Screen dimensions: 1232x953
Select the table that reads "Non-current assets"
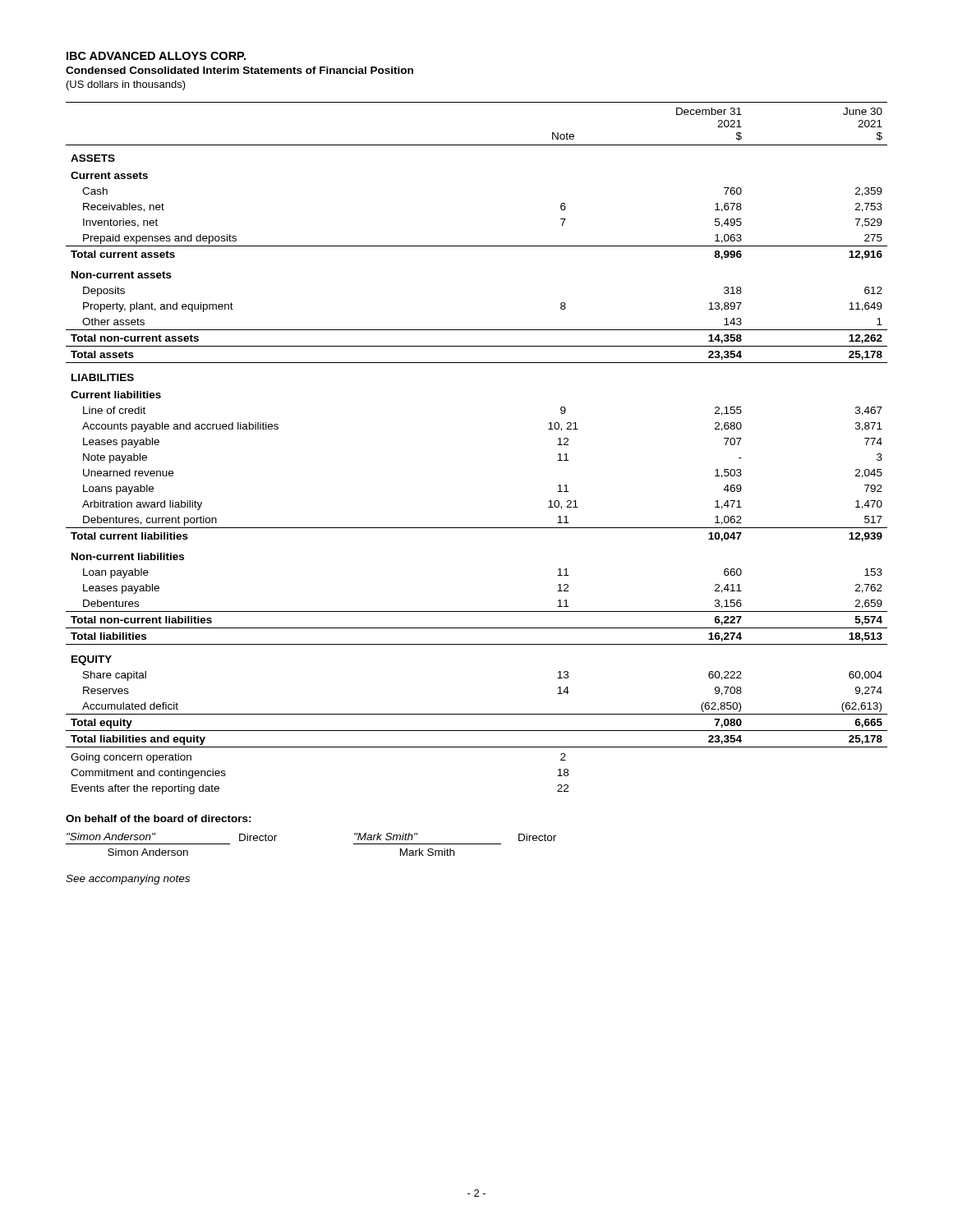pyautogui.click(x=476, y=449)
